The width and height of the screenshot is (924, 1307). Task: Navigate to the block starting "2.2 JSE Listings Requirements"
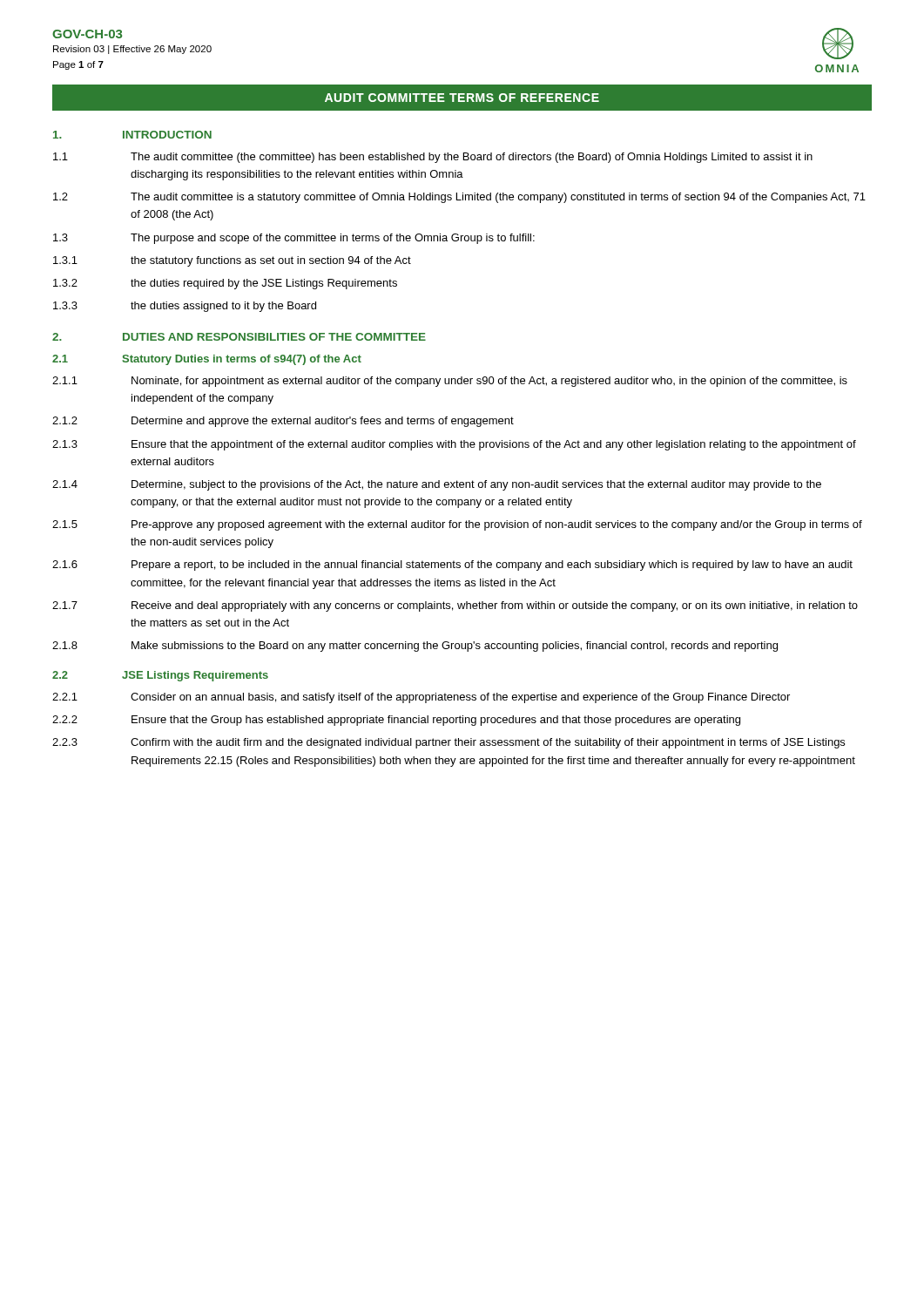(x=160, y=676)
